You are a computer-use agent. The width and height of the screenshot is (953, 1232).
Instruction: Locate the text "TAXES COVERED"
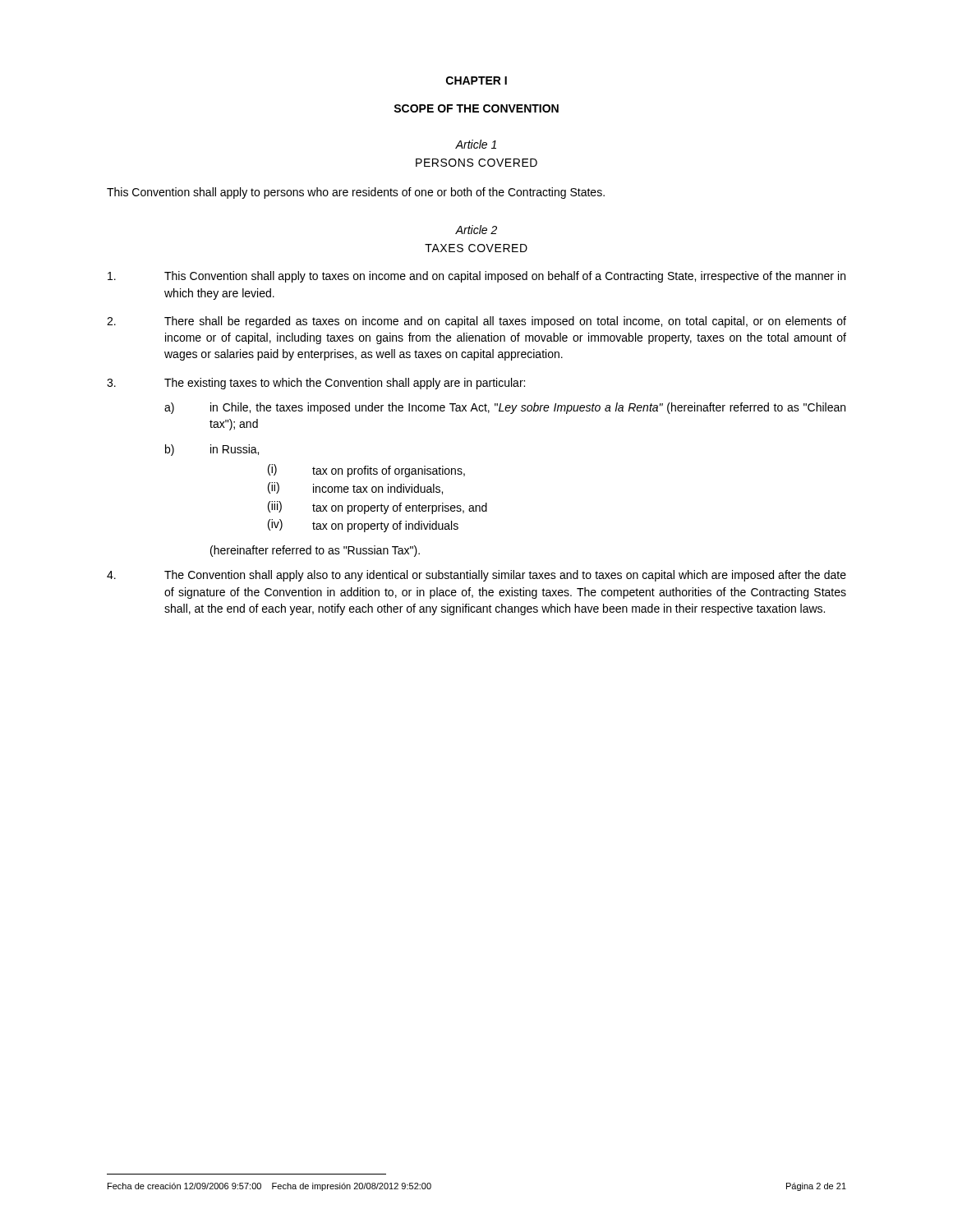click(x=476, y=248)
